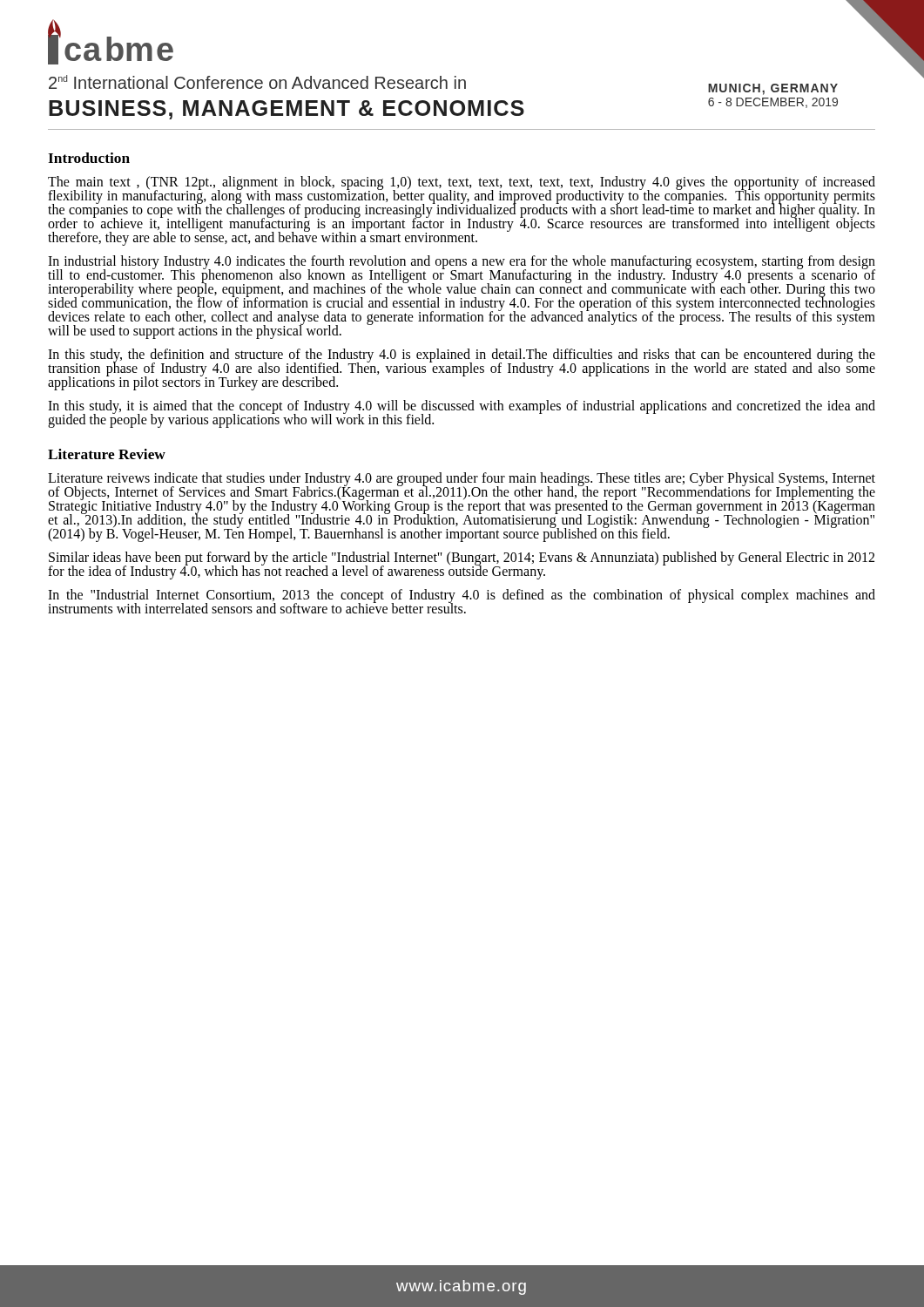Select the text block that says "In this study, it is aimed that the"
Viewport: 924px width, 1307px height.
462,413
